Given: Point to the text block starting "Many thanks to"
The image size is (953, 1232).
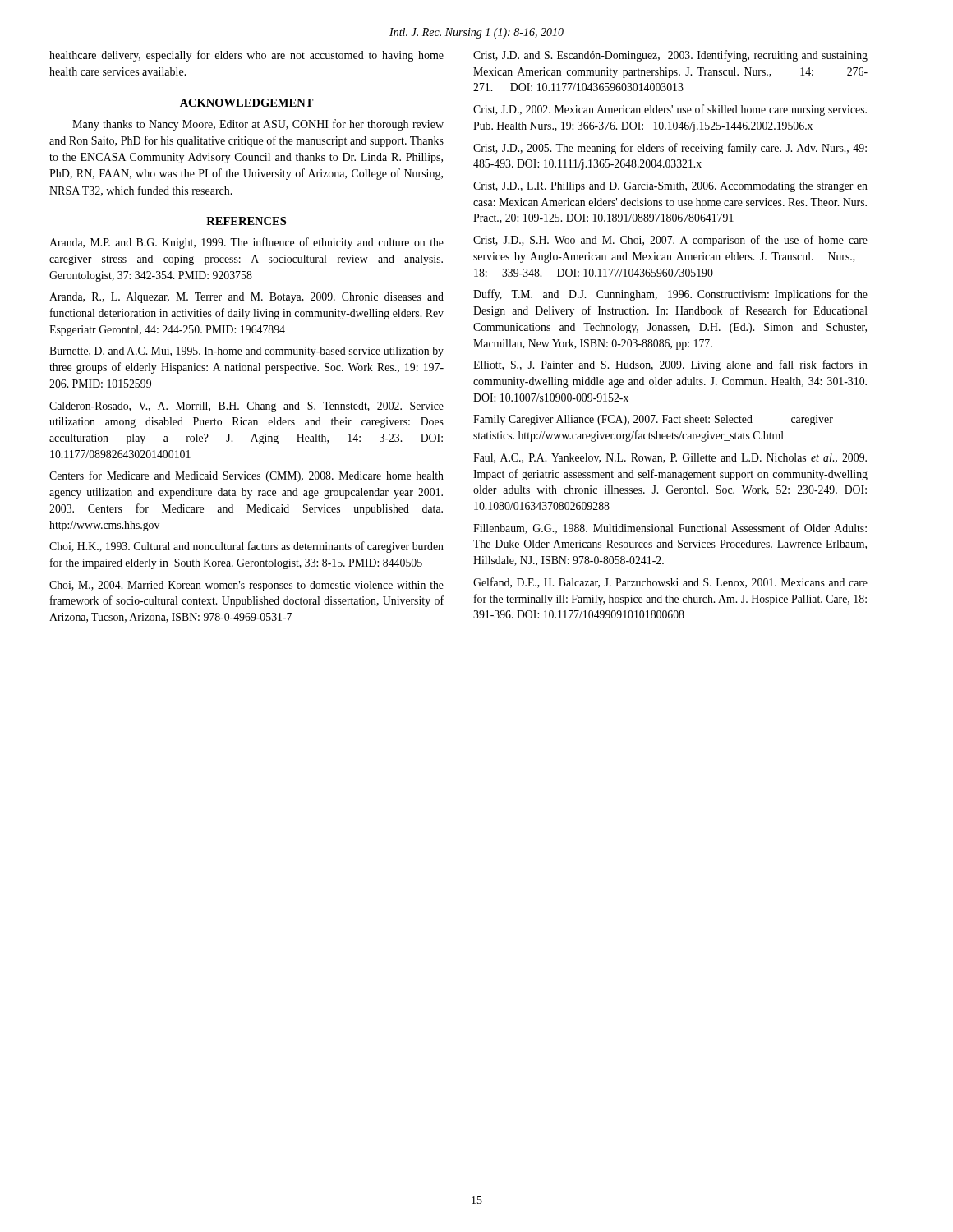Looking at the screenshot, I should 246,158.
